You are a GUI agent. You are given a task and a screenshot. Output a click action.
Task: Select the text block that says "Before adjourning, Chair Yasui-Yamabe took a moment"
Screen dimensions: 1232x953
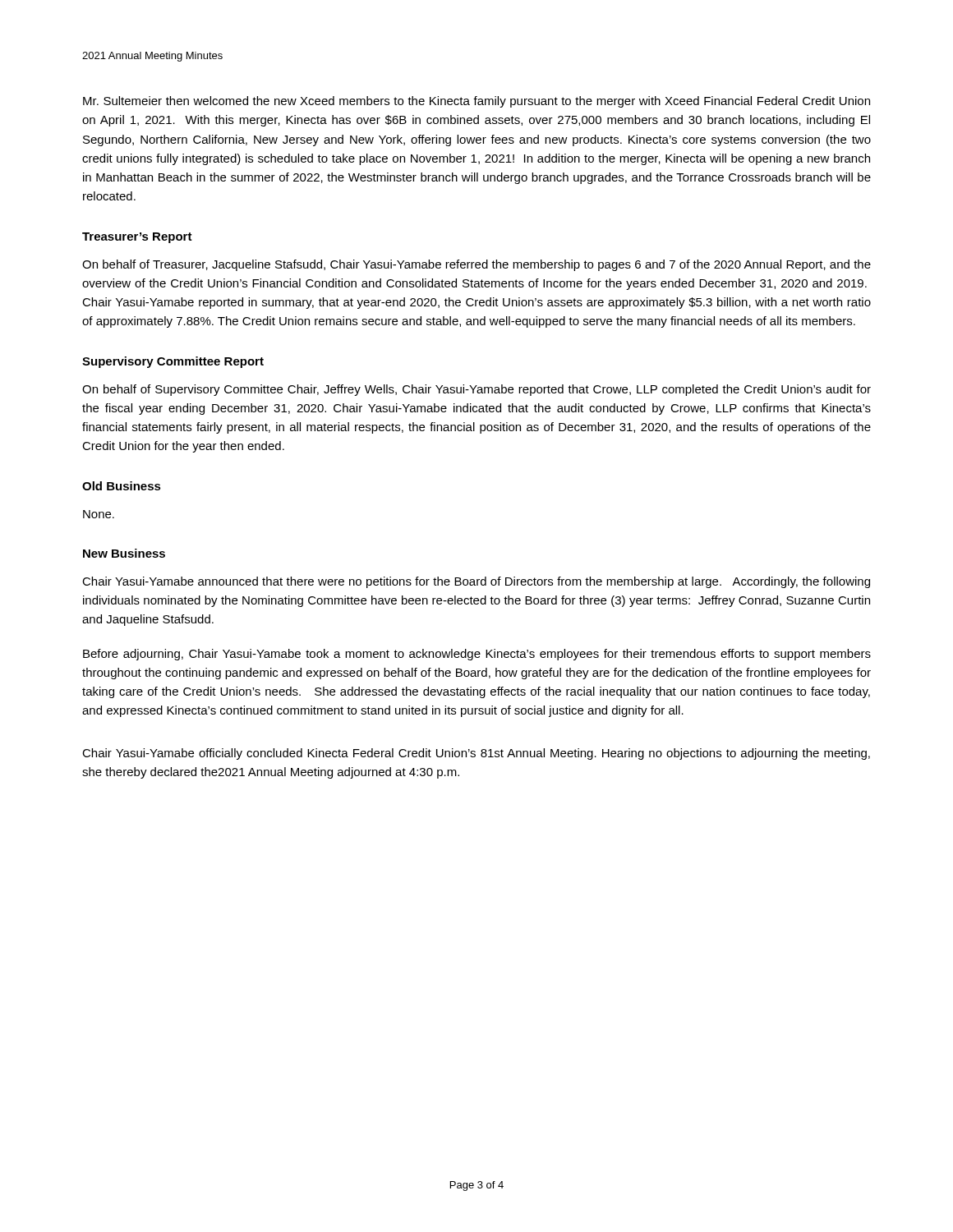(476, 682)
